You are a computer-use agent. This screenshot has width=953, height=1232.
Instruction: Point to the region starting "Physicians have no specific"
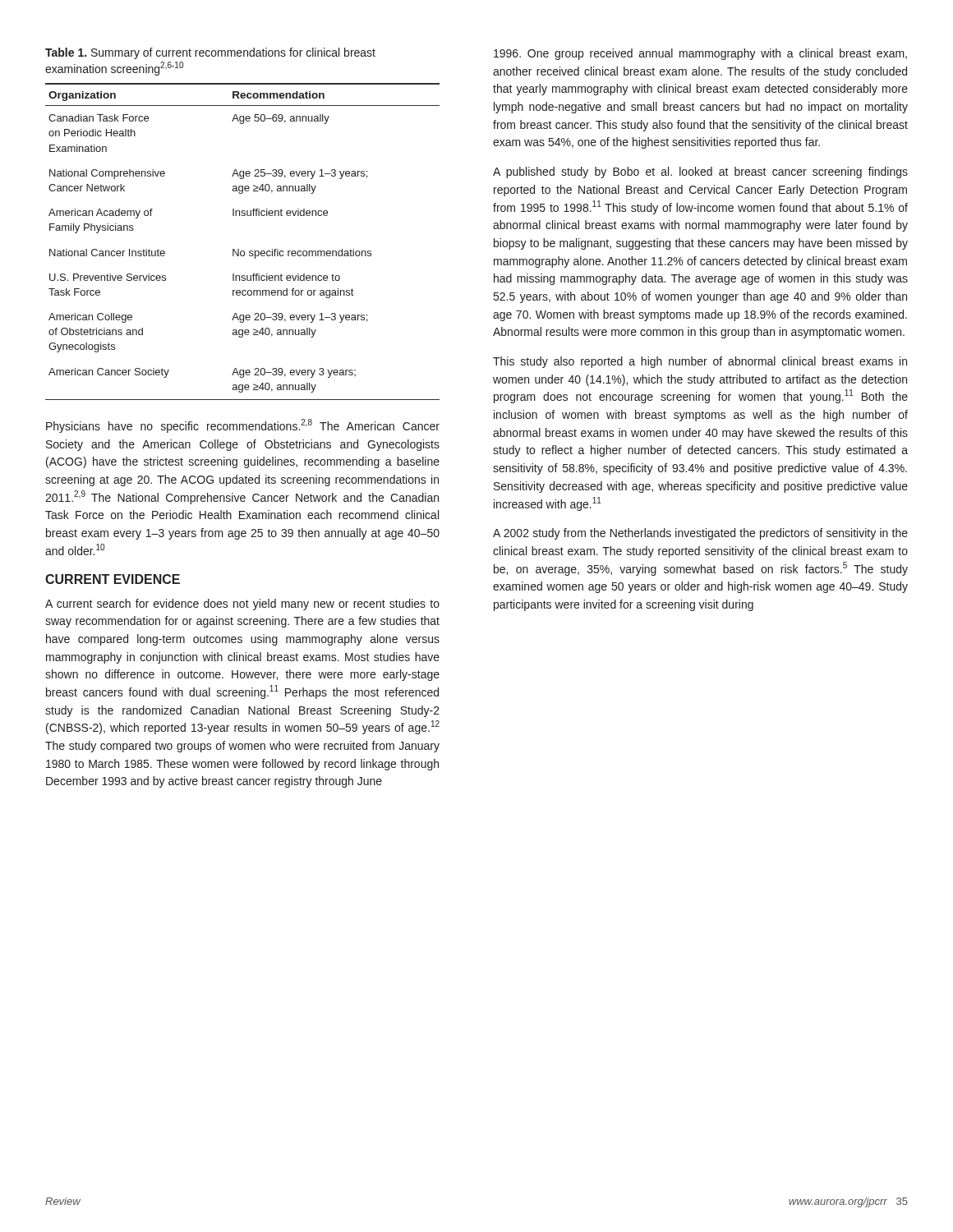pos(242,488)
